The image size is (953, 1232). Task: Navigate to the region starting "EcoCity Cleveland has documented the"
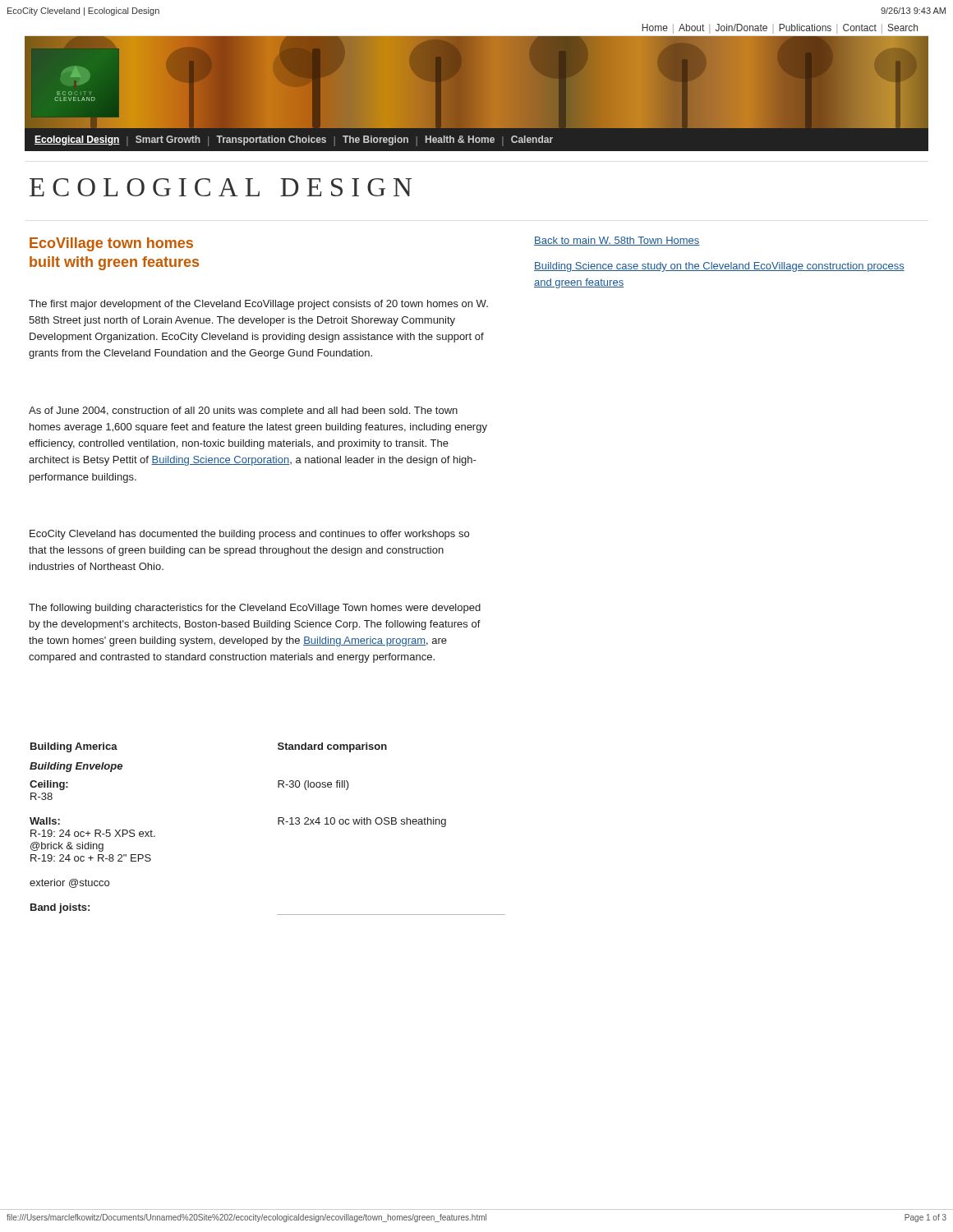tap(249, 550)
